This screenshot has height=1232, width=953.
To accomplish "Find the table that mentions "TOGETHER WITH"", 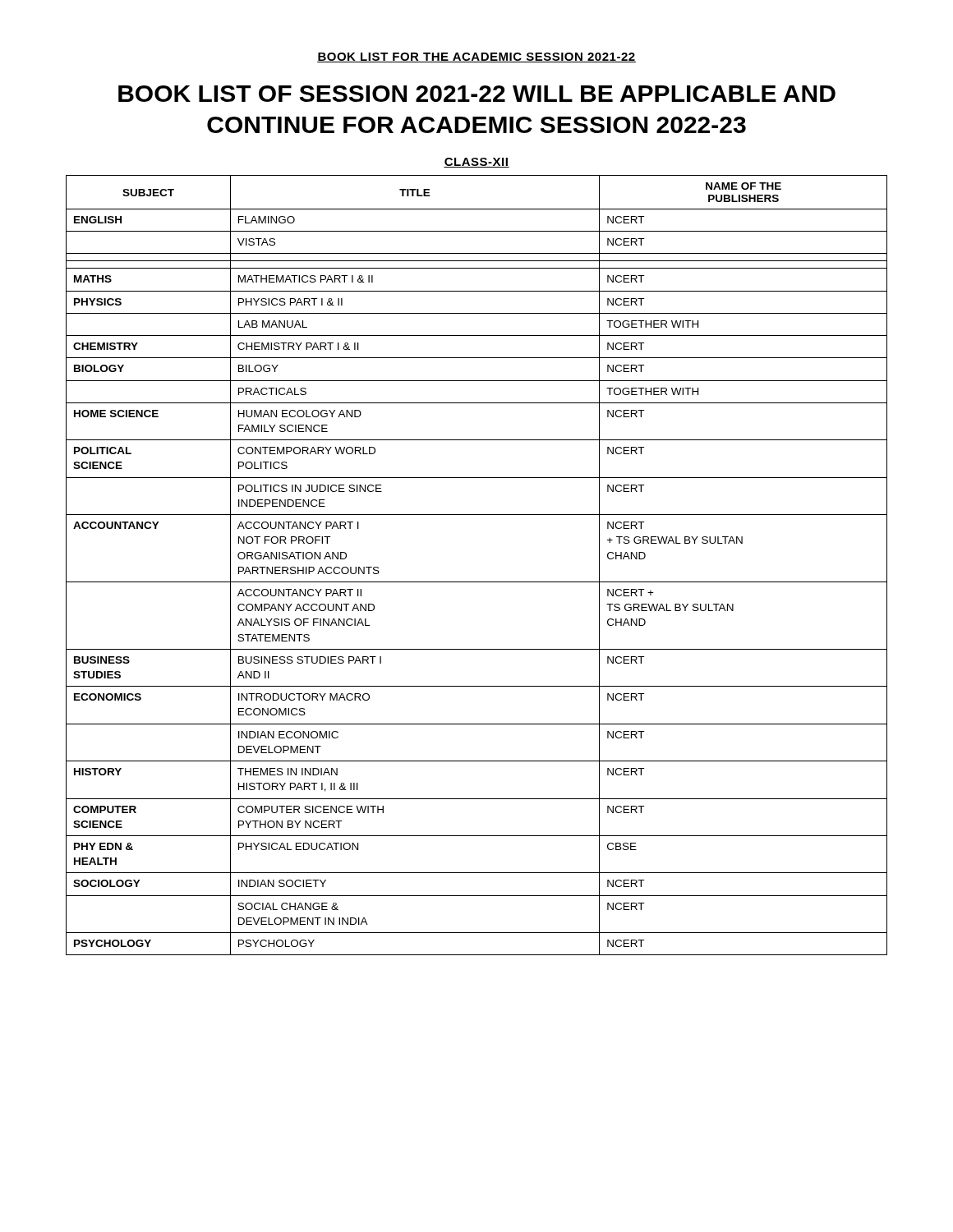I will pos(476,565).
